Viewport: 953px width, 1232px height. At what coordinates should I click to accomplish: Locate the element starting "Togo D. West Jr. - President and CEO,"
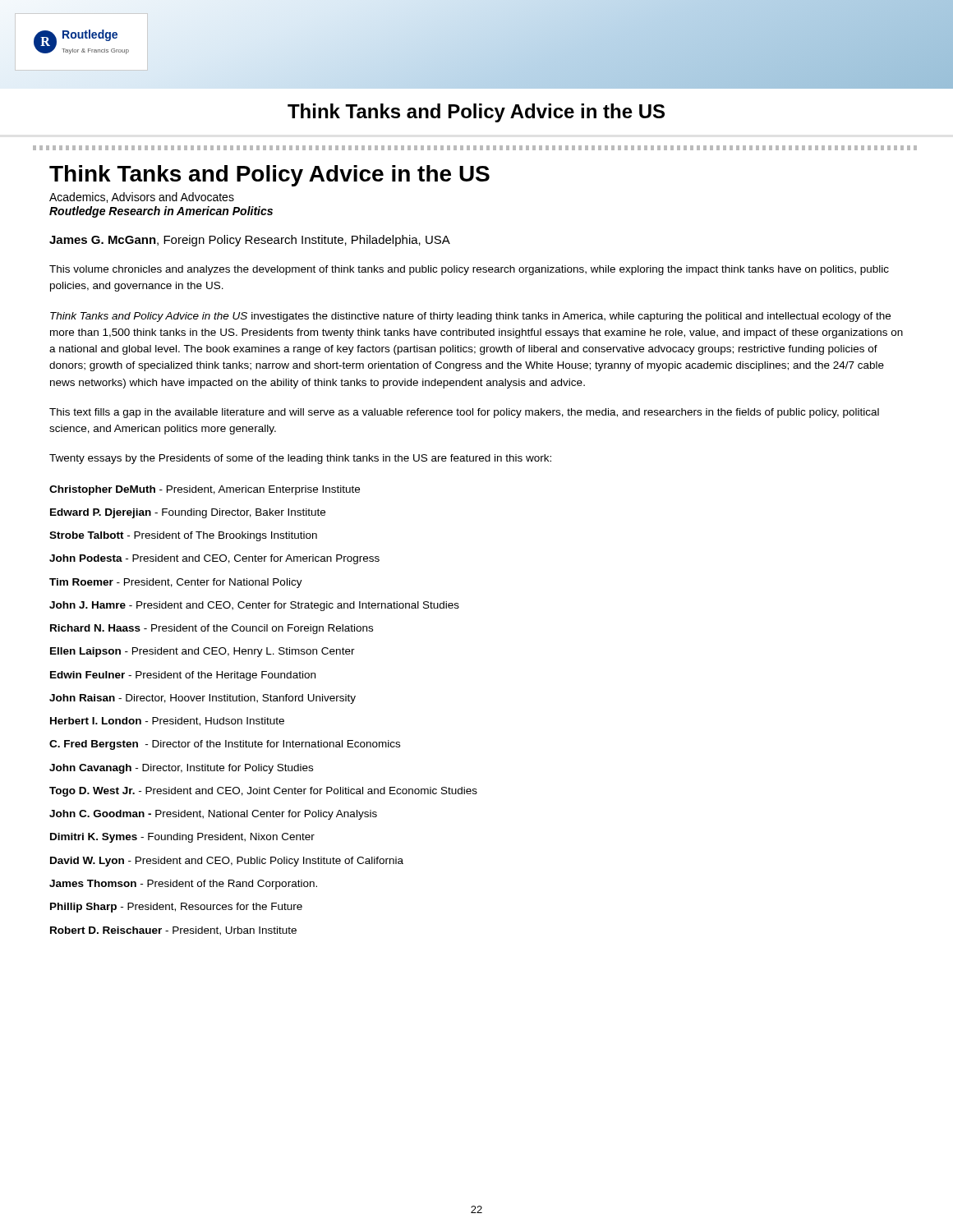click(x=263, y=790)
